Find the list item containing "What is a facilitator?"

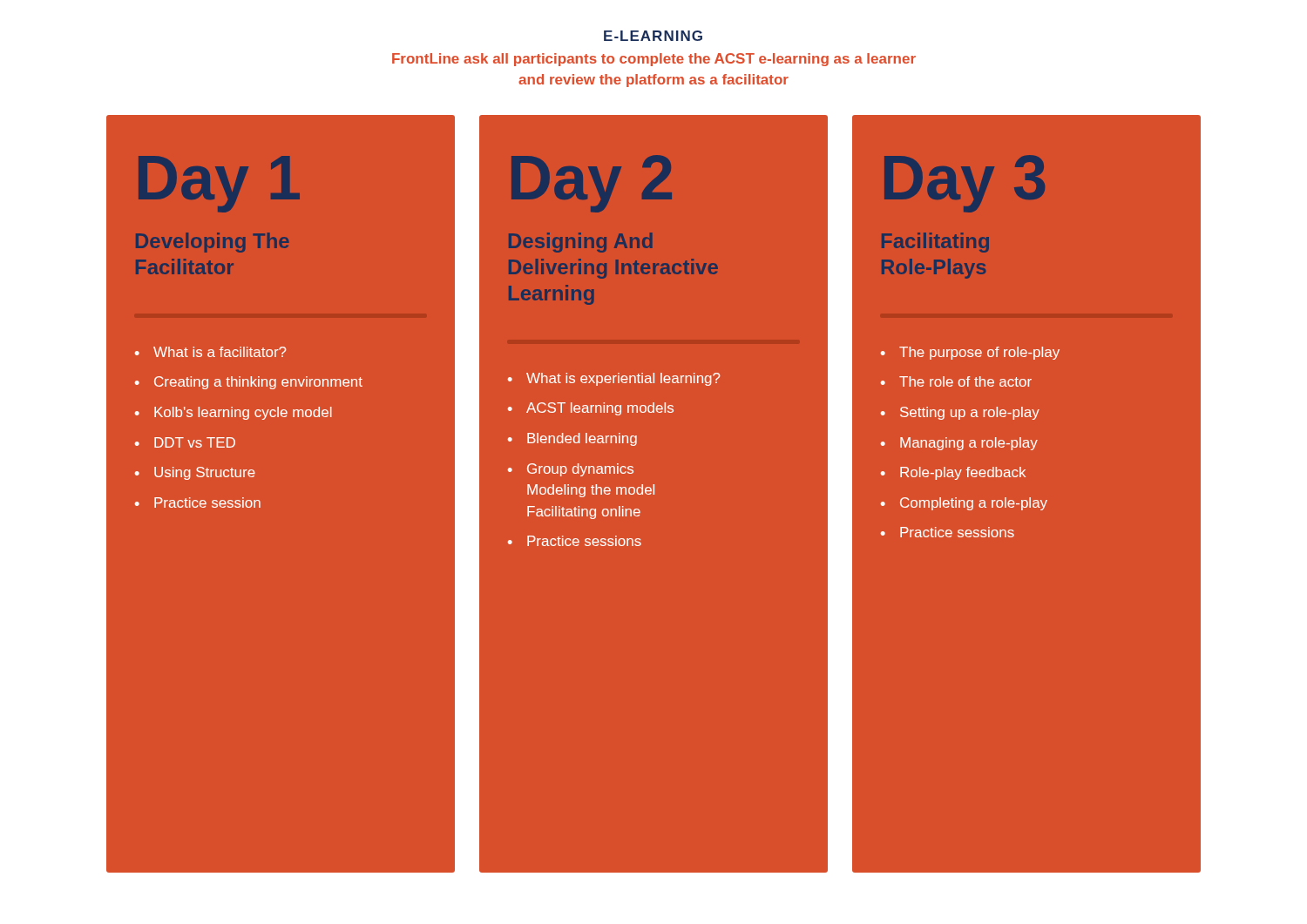point(220,352)
